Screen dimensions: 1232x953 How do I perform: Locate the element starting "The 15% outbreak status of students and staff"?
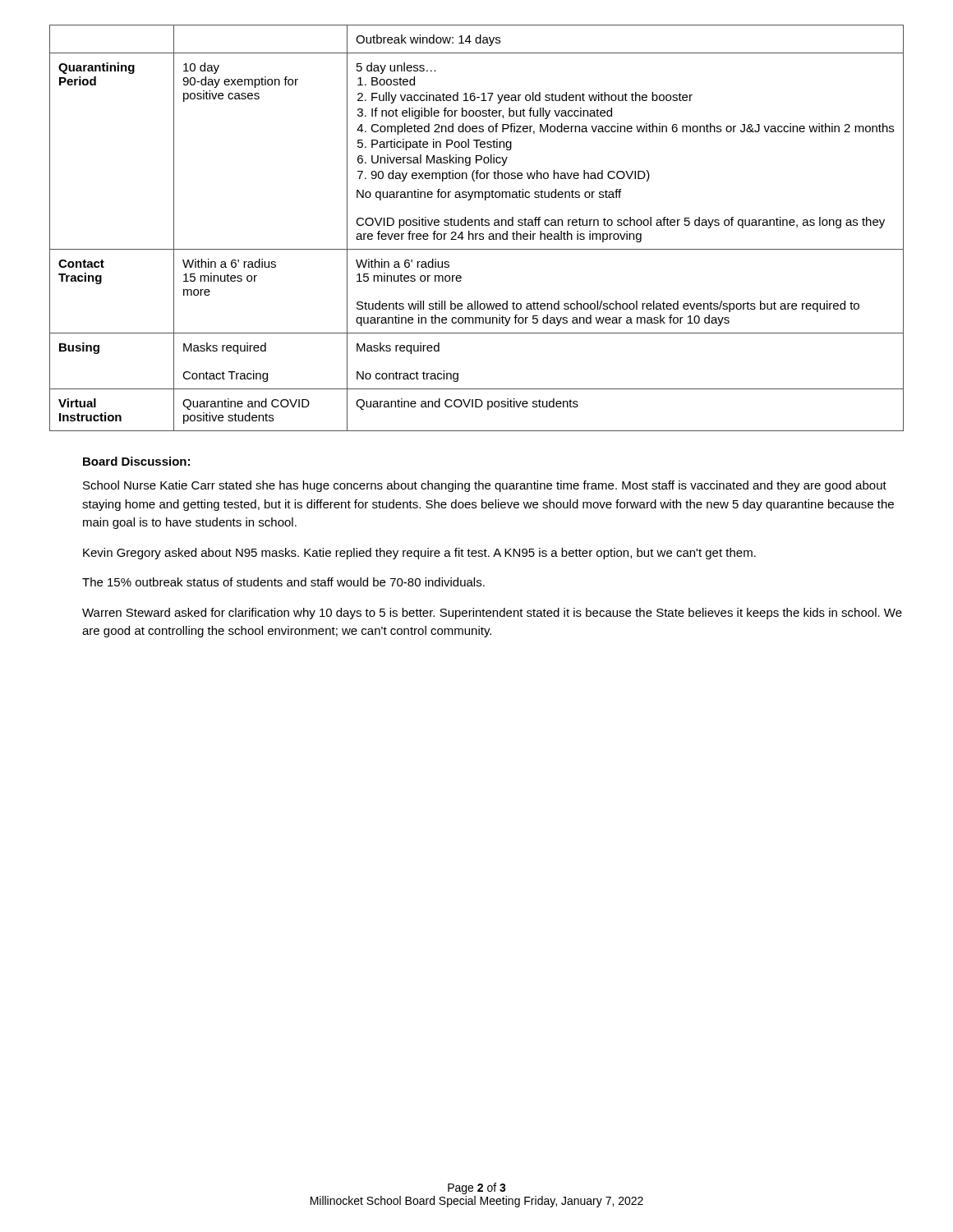click(284, 582)
